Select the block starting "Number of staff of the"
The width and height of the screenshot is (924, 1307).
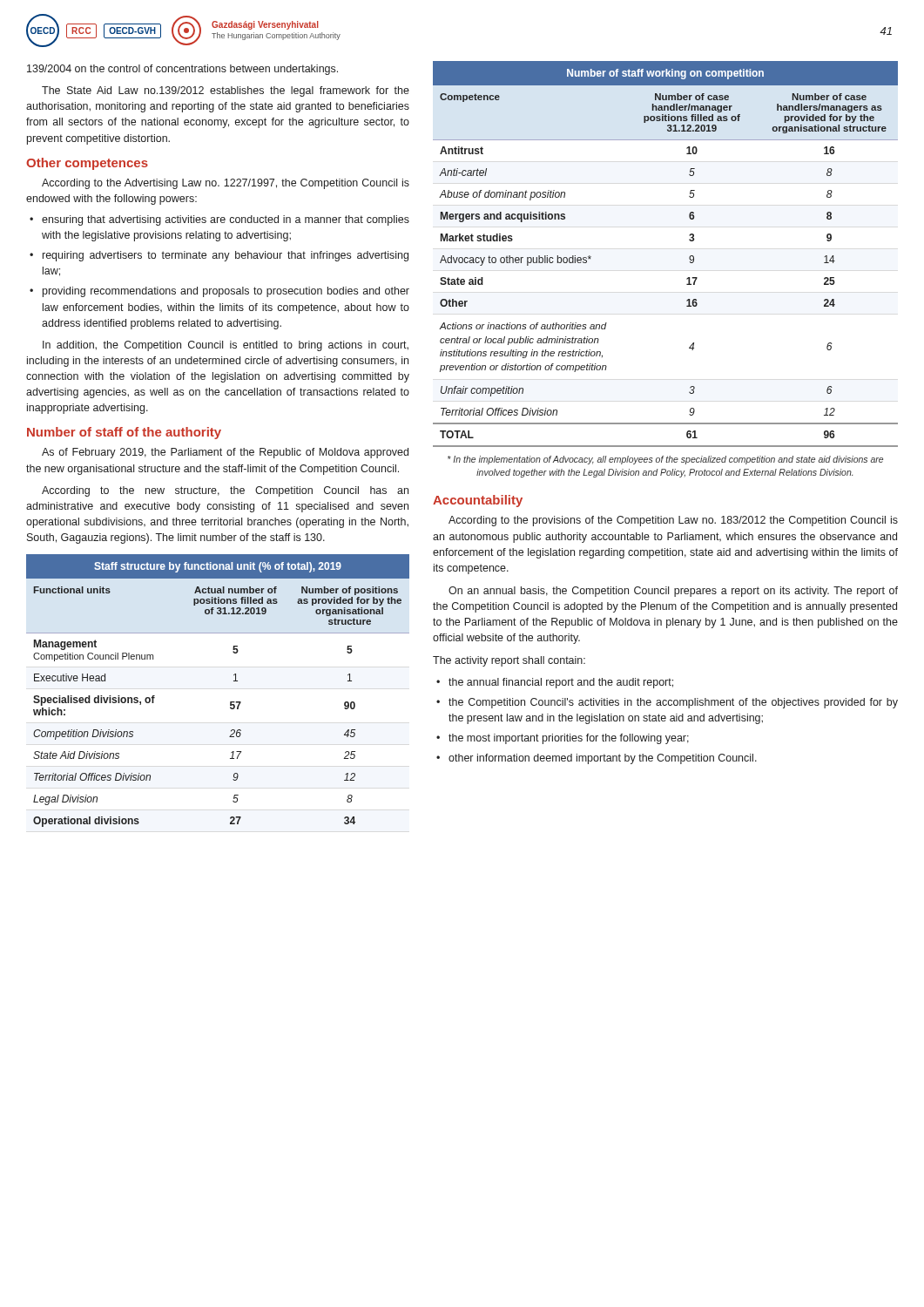tap(124, 432)
